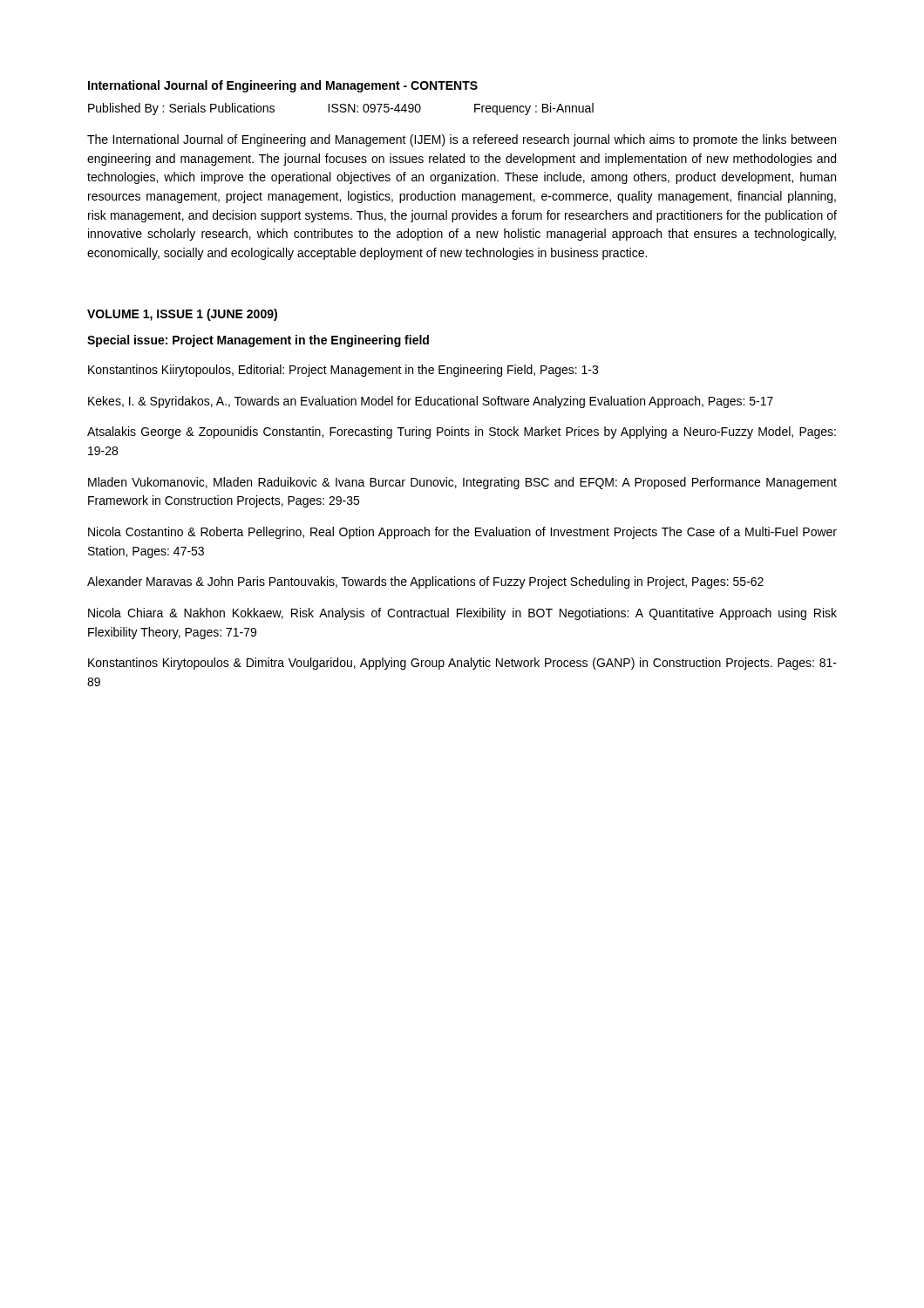Find the list item containing "Kekes, I. & Spyridakos, A.,"
Screen dimensions: 1308x924
click(x=430, y=401)
